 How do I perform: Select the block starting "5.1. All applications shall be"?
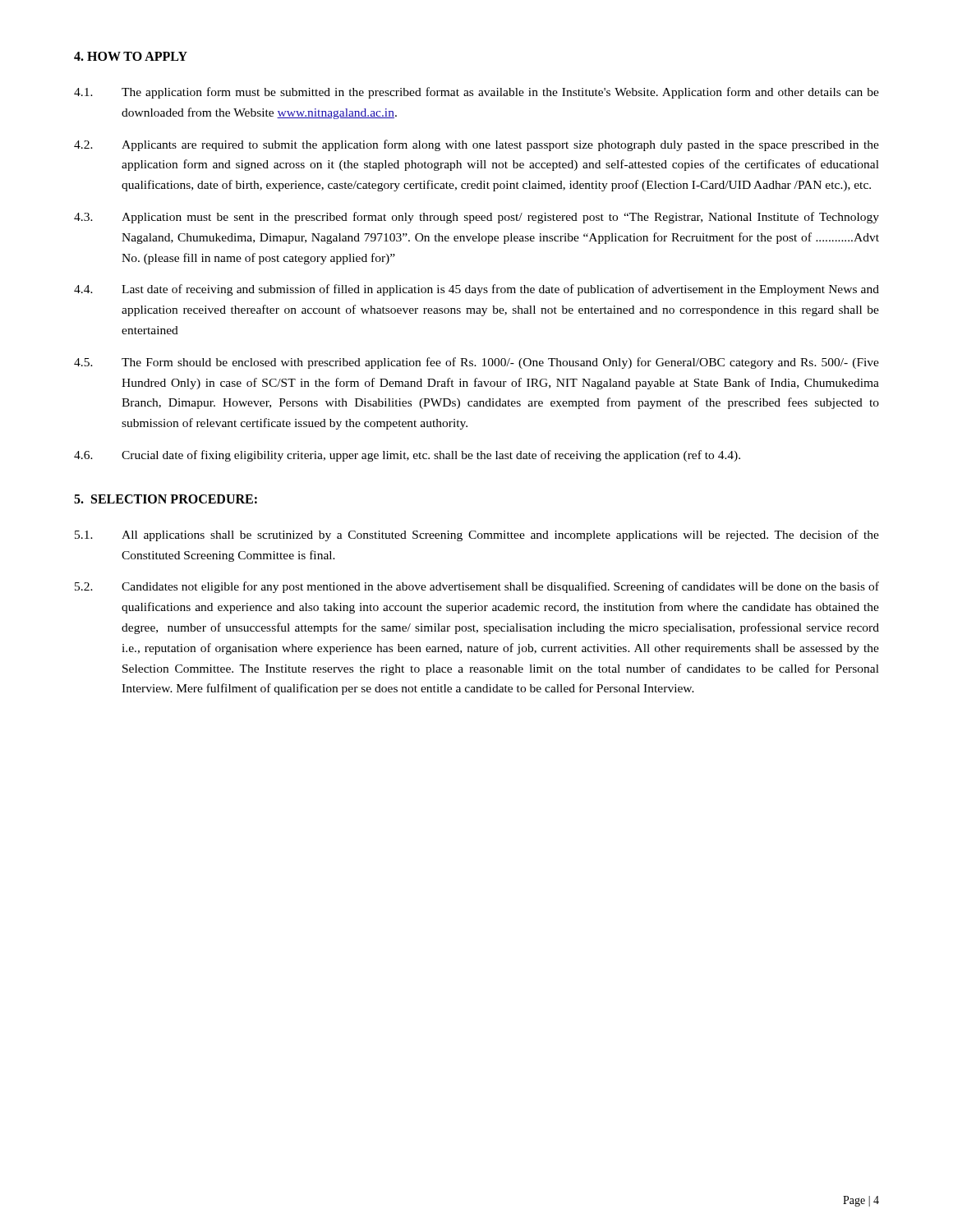(x=476, y=545)
